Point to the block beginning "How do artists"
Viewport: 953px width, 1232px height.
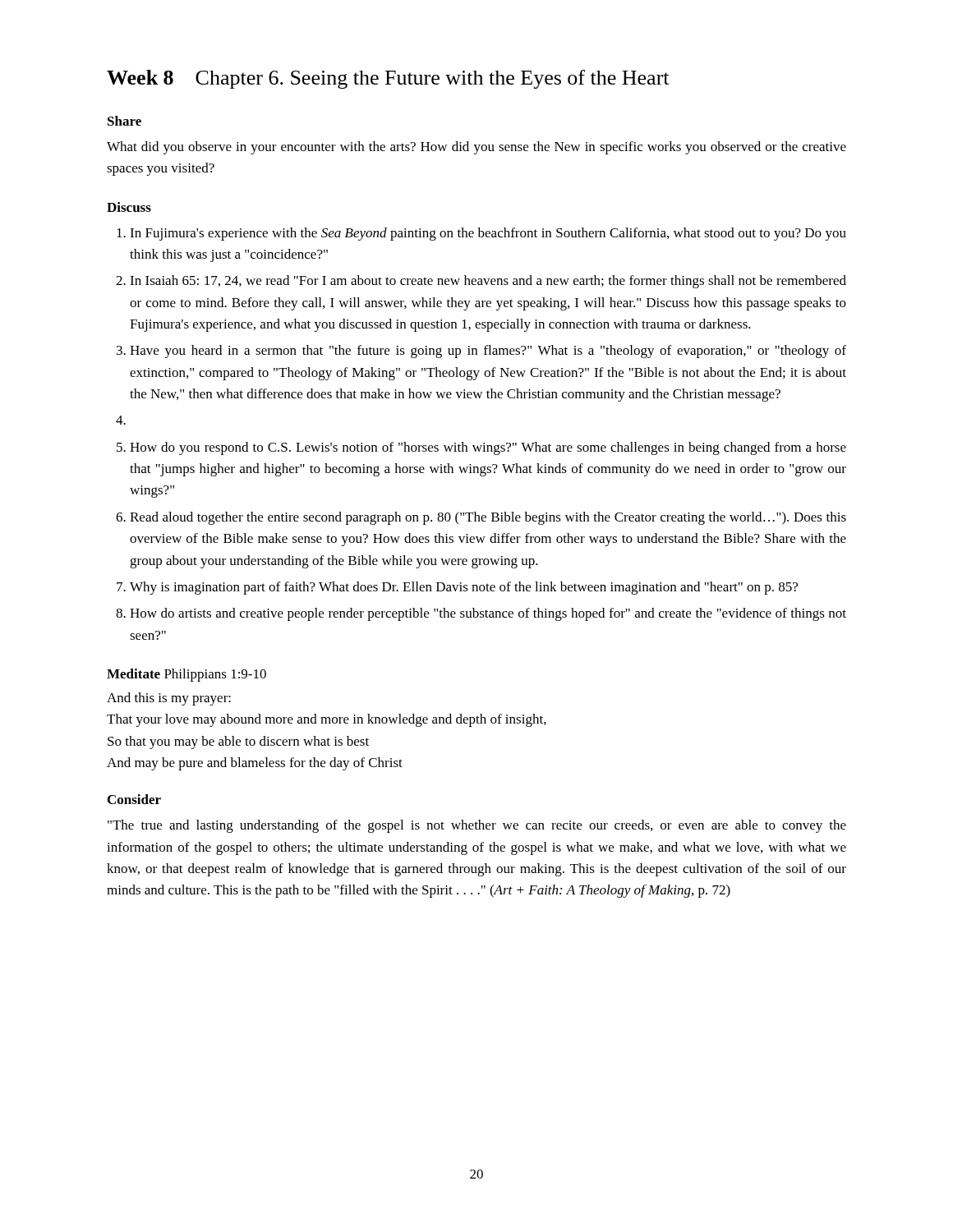click(488, 625)
